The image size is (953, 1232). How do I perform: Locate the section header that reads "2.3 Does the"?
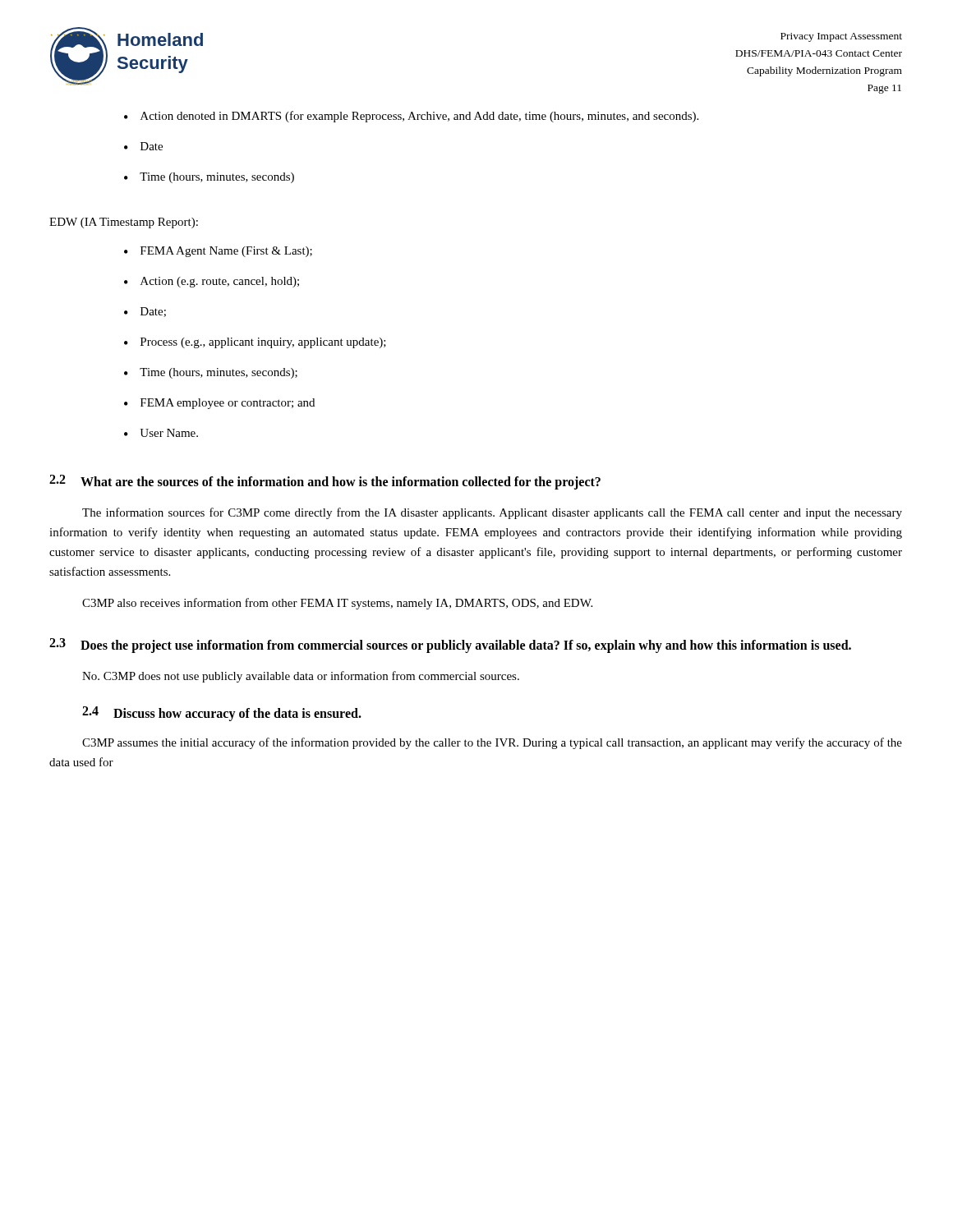coord(450,645)
